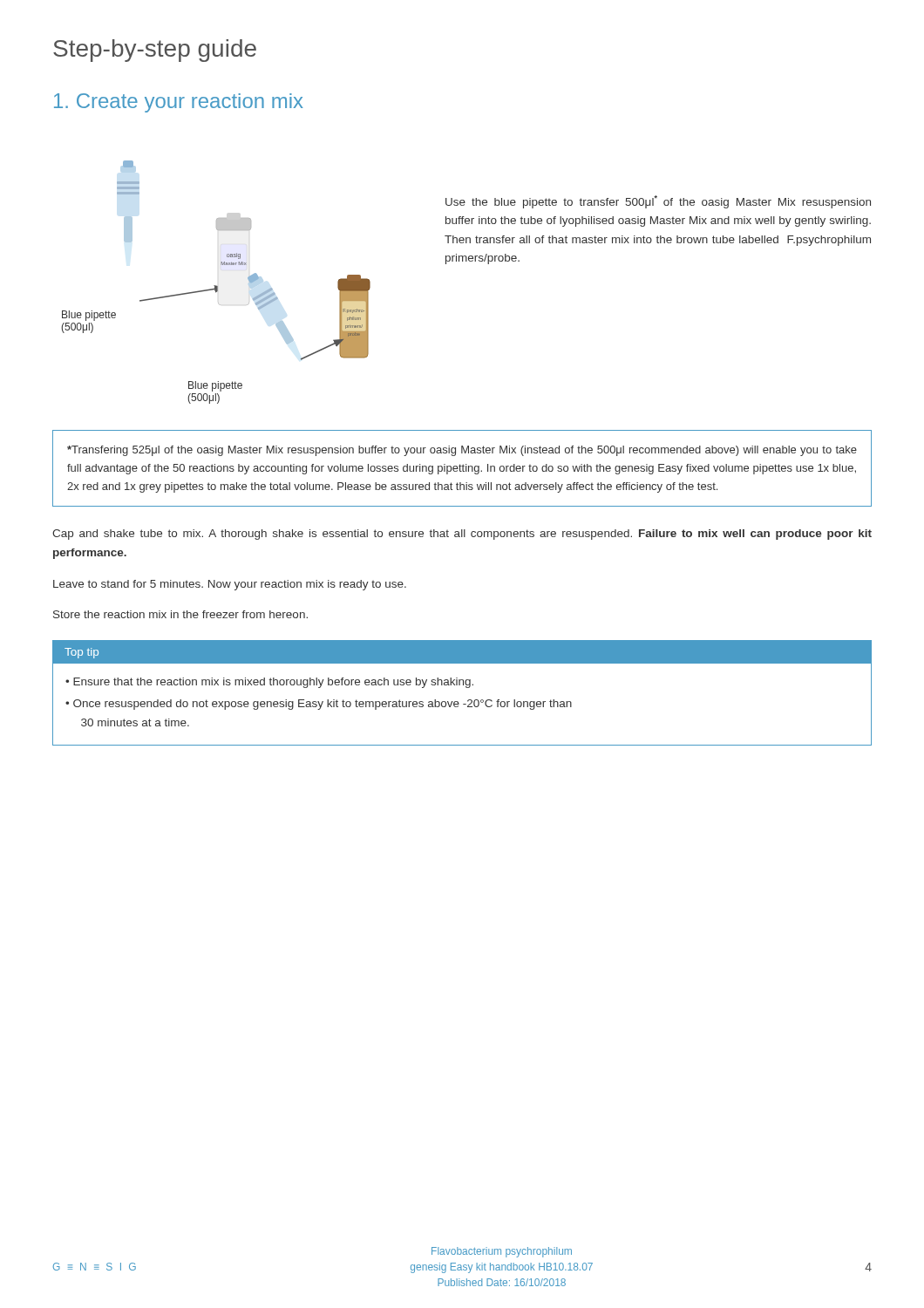Screen dimensions: 1308x924
Task: Find the block on this page that starts "Use the blue"
Action: [x=658, y=229]
